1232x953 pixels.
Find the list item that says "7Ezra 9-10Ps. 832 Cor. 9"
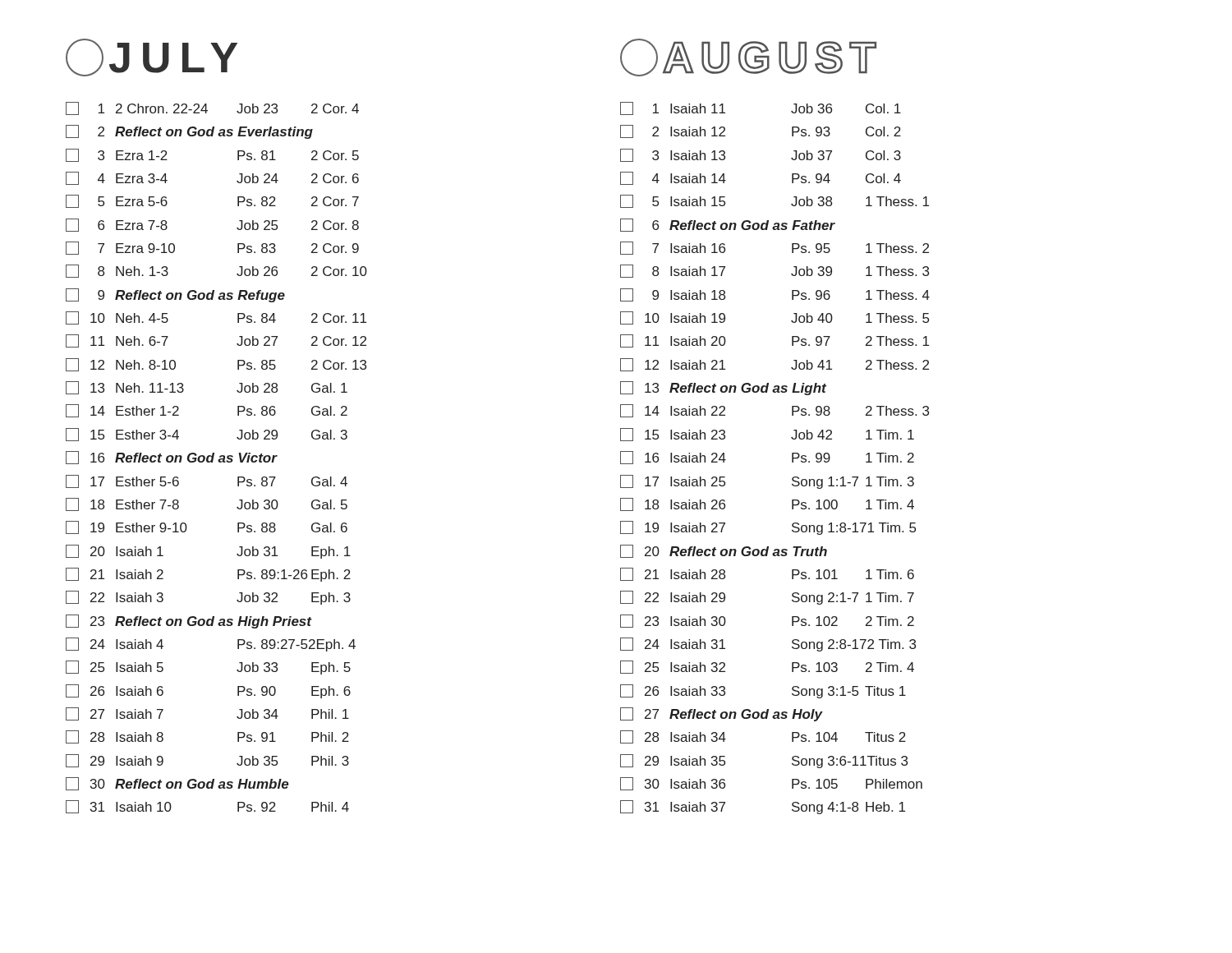(133, 248)
